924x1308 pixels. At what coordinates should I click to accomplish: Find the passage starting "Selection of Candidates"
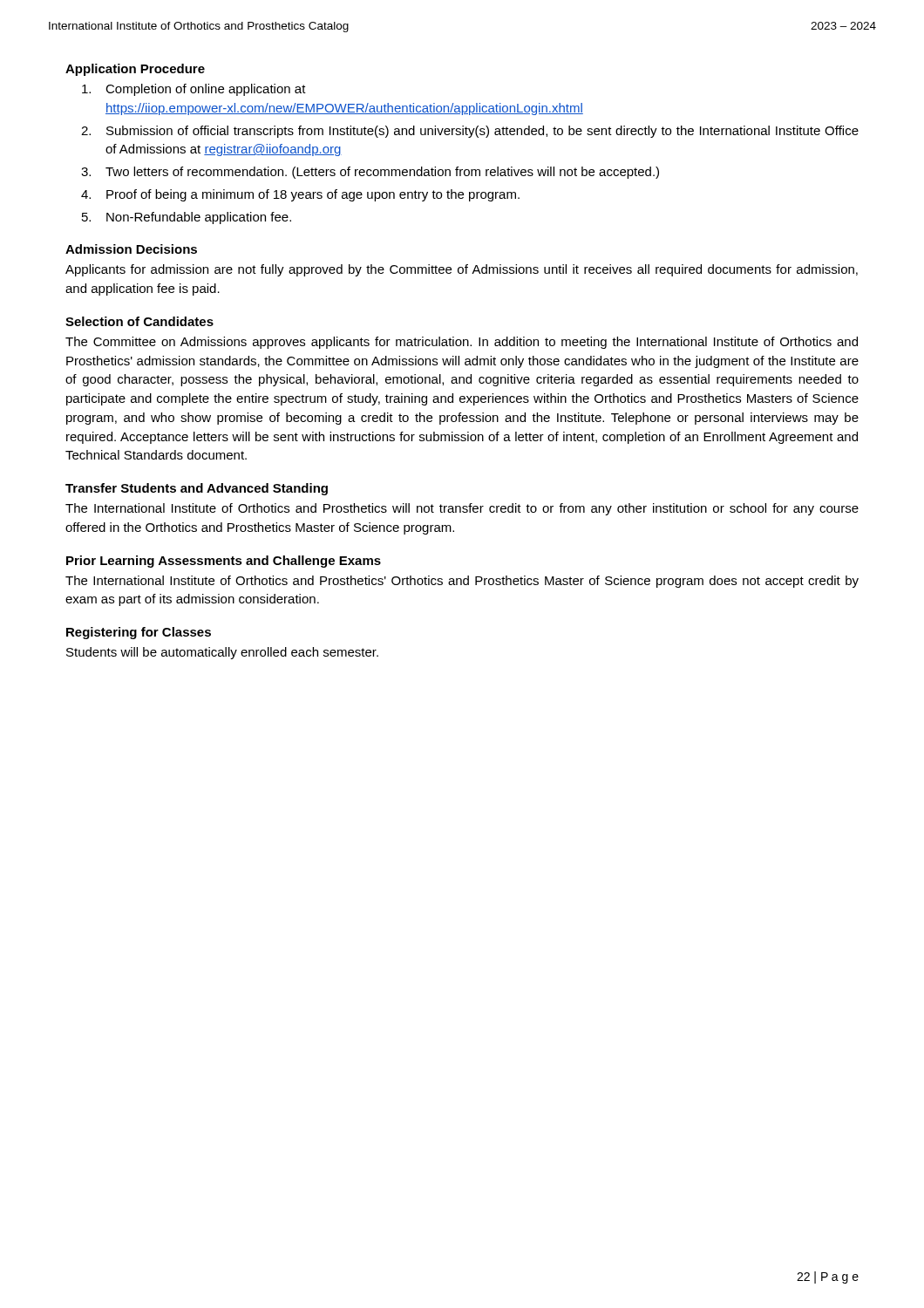(x=140, y=321)
